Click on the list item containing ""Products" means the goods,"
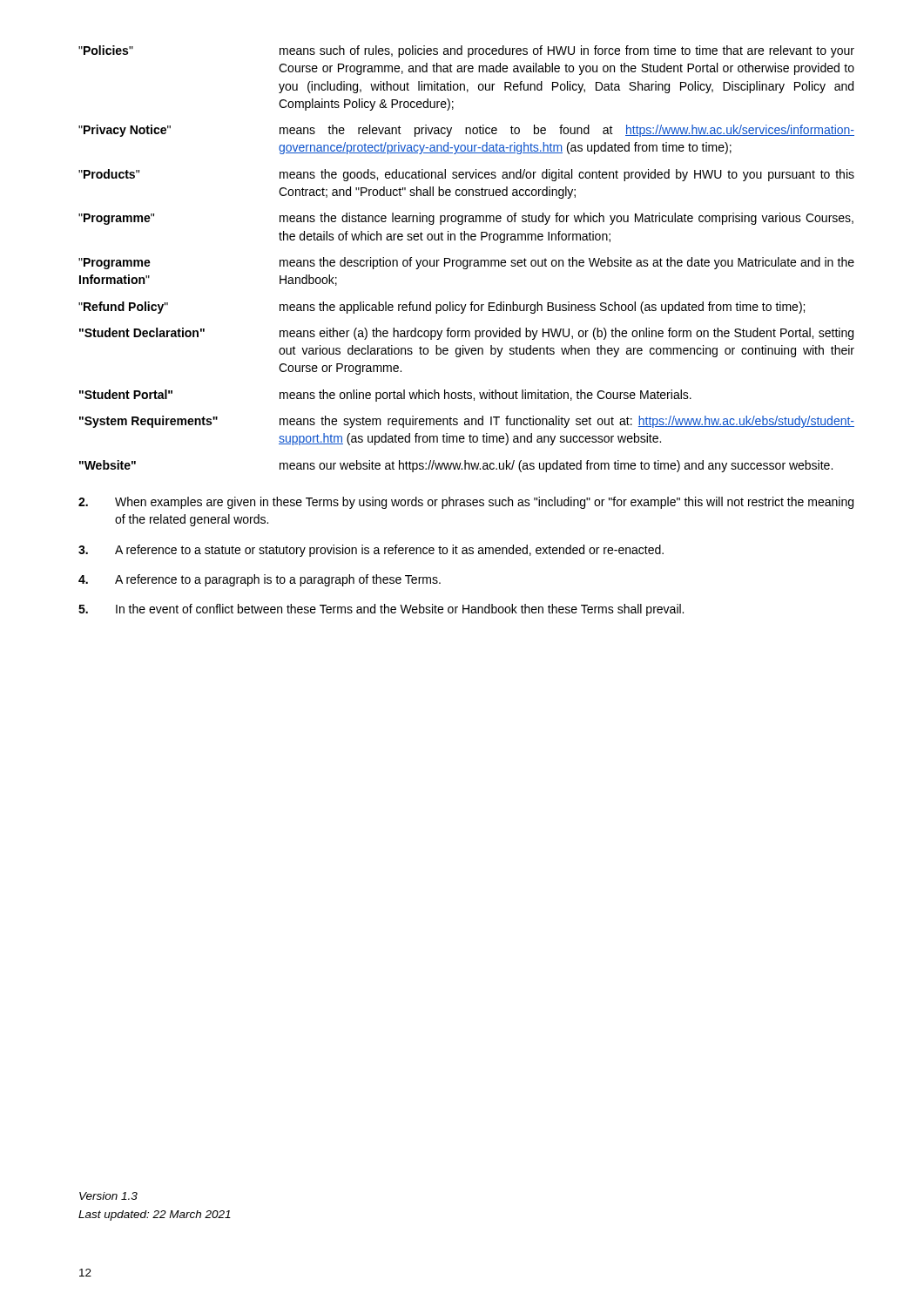The height and width of the screenshot is (1307, 924). tap(466, 183)
